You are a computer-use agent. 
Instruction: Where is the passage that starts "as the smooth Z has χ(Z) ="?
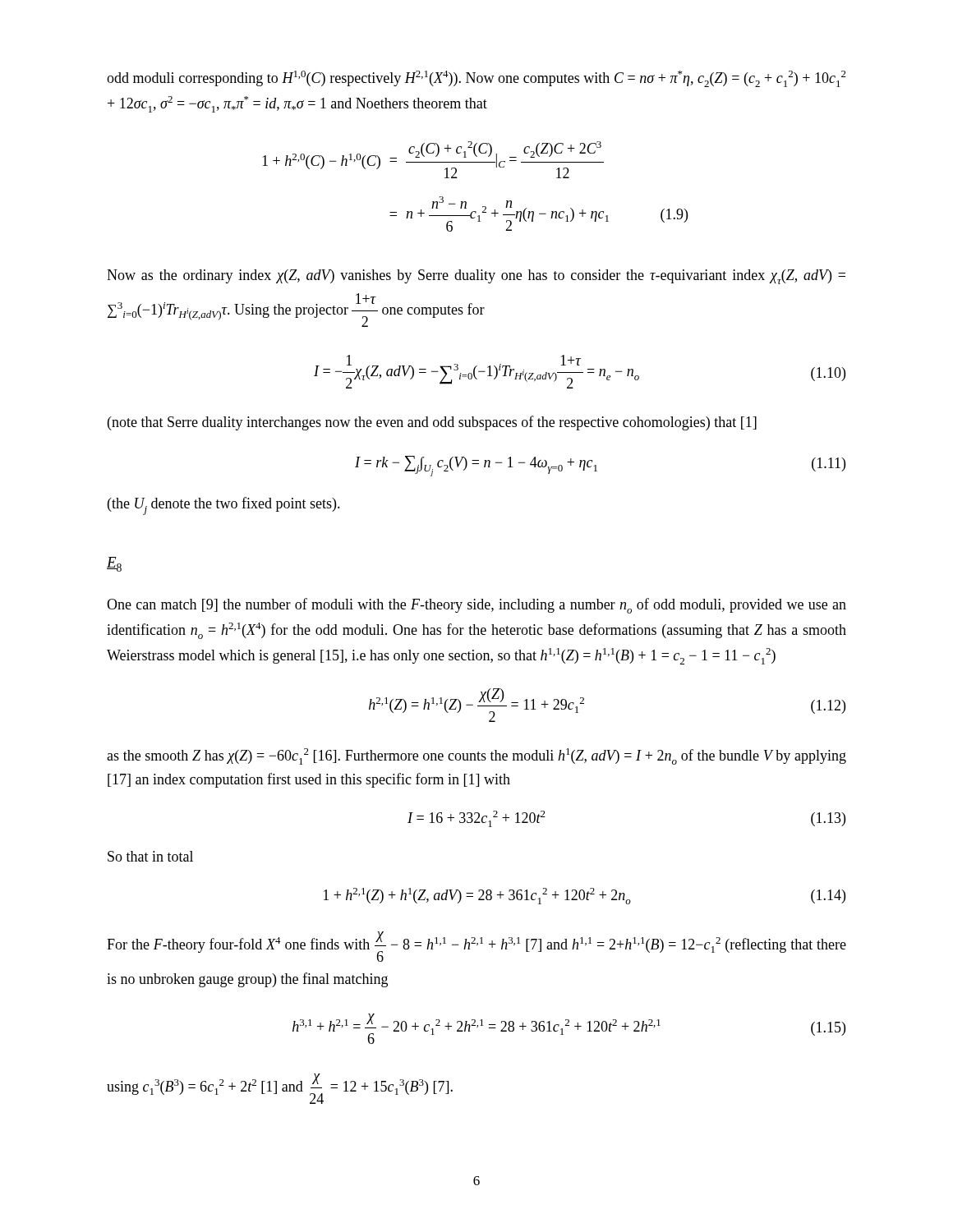click(x=476, y=766)
